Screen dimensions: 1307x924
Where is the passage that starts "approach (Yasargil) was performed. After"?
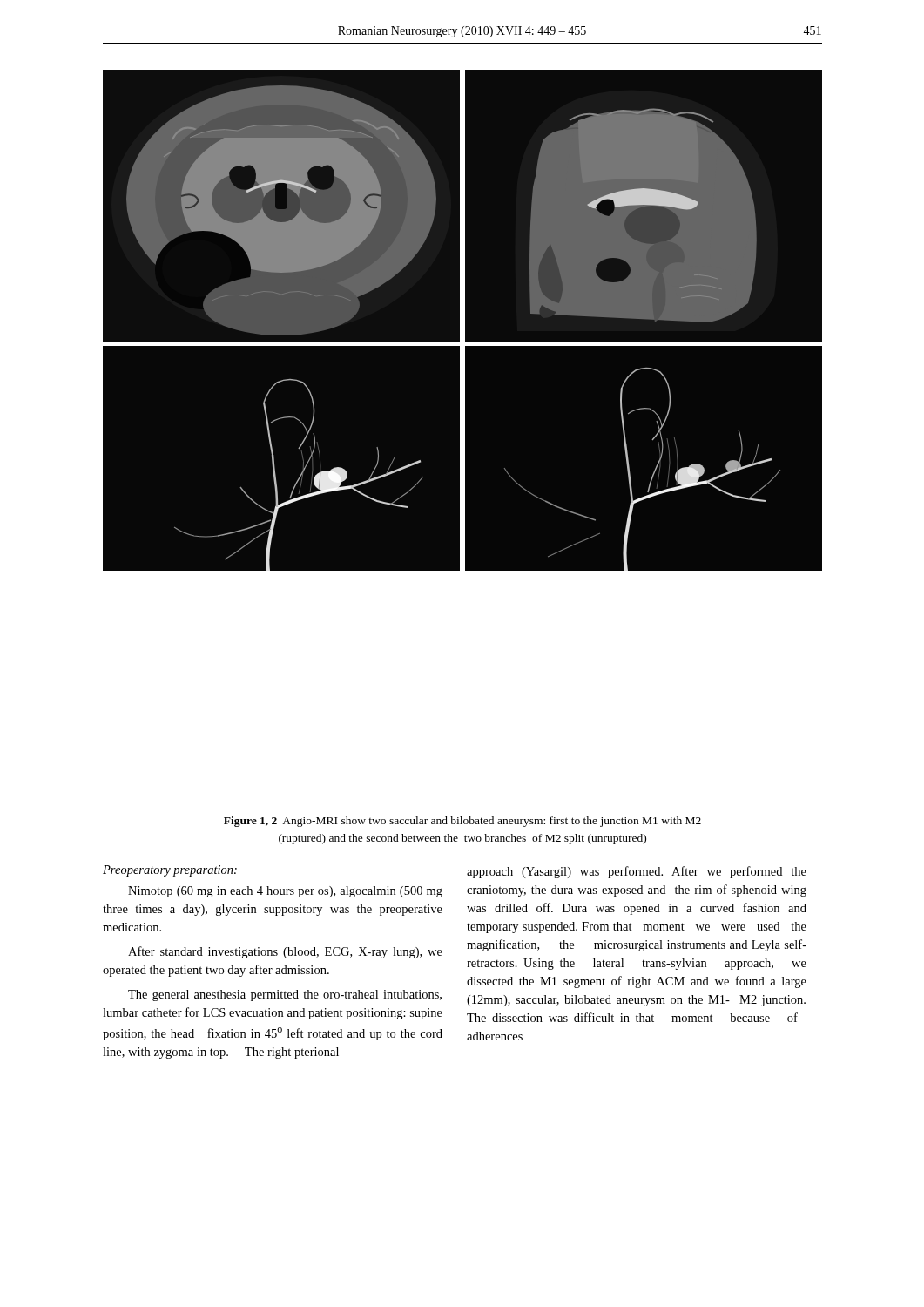pos(637,954)
